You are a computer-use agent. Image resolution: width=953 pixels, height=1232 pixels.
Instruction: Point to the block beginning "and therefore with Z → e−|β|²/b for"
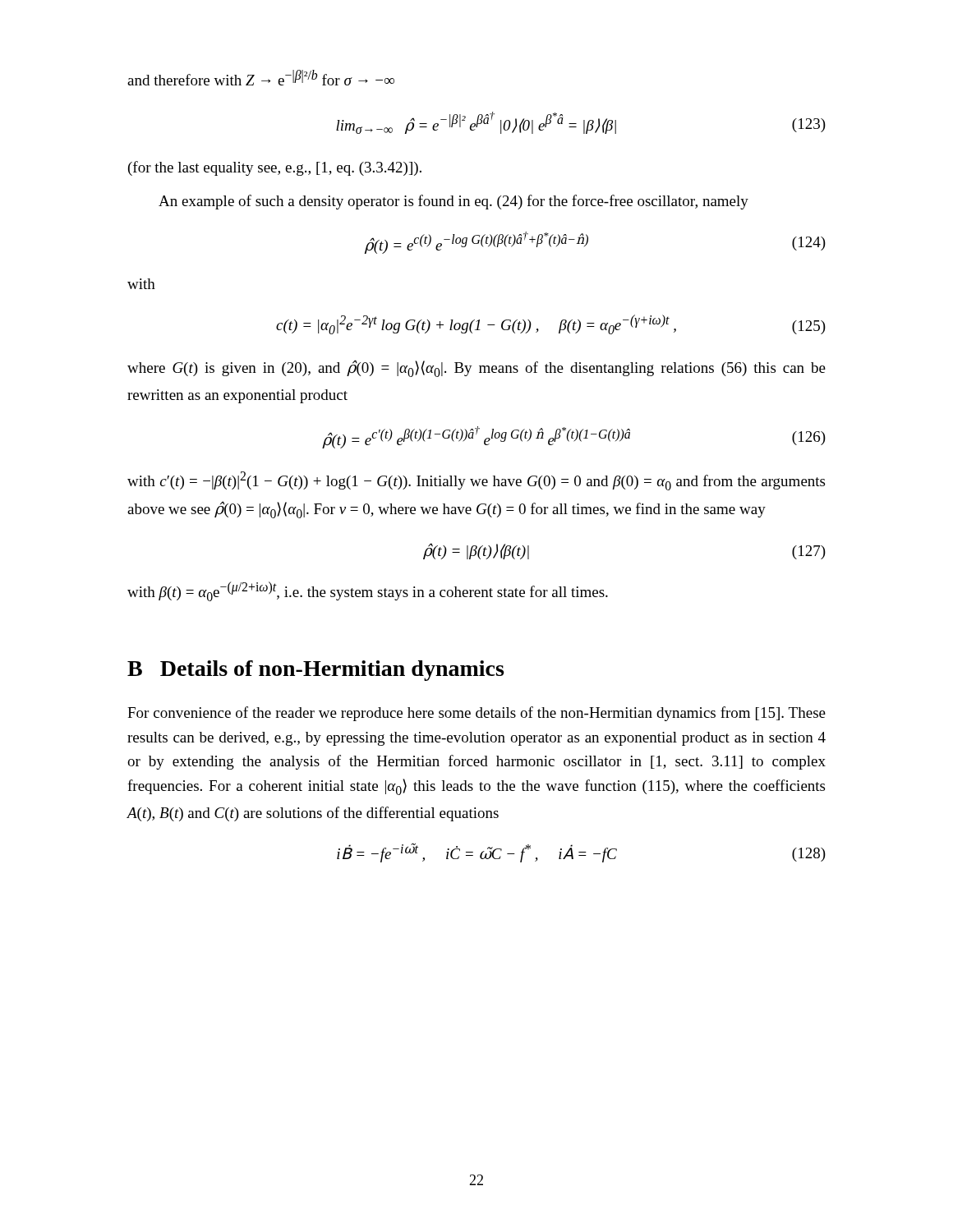pyautogui.click(x=261, y=79)
